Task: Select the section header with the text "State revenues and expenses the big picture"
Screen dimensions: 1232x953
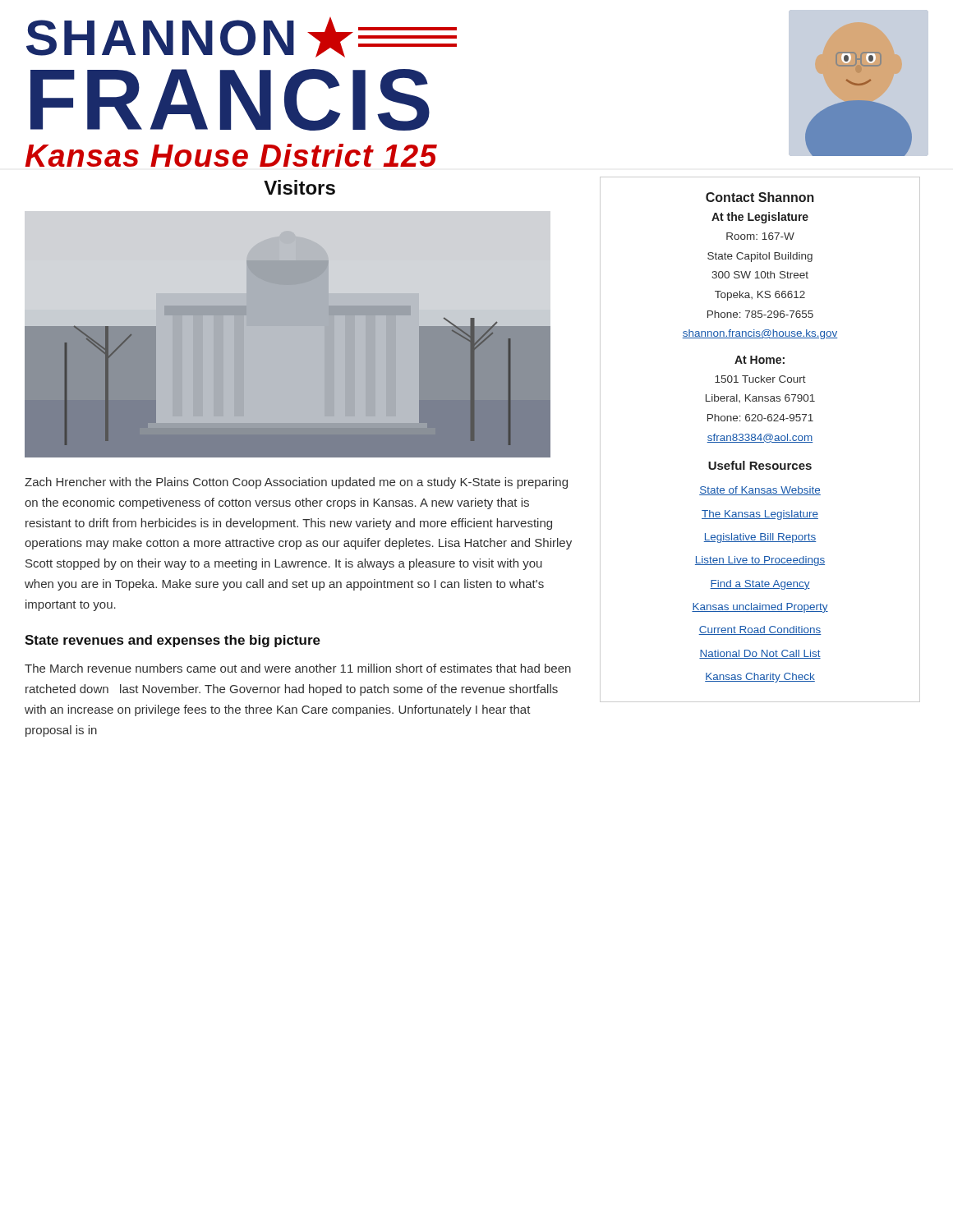Action: click(173, 640)
